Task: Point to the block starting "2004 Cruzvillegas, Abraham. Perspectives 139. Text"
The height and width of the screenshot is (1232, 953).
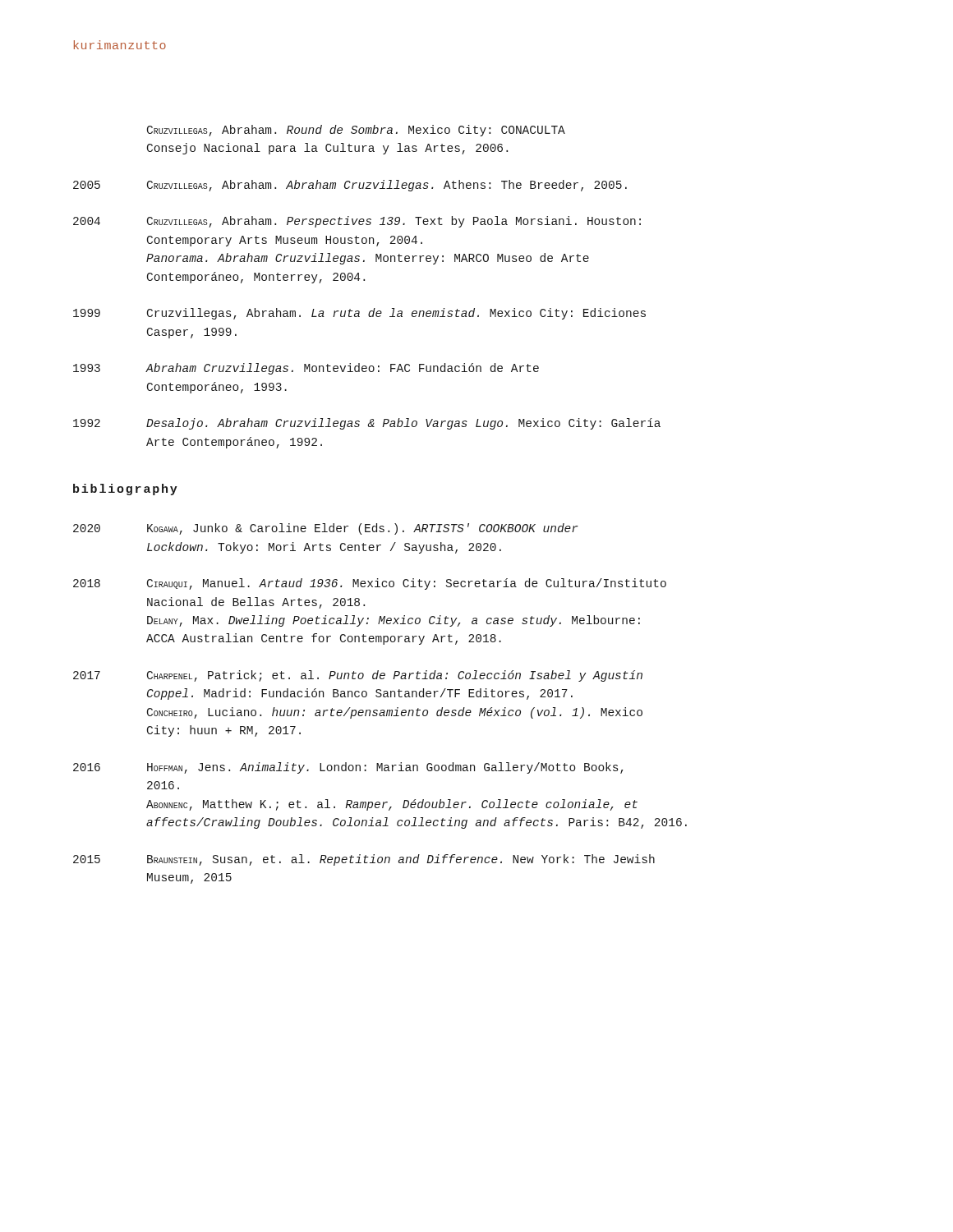Action: pos(476,250)
